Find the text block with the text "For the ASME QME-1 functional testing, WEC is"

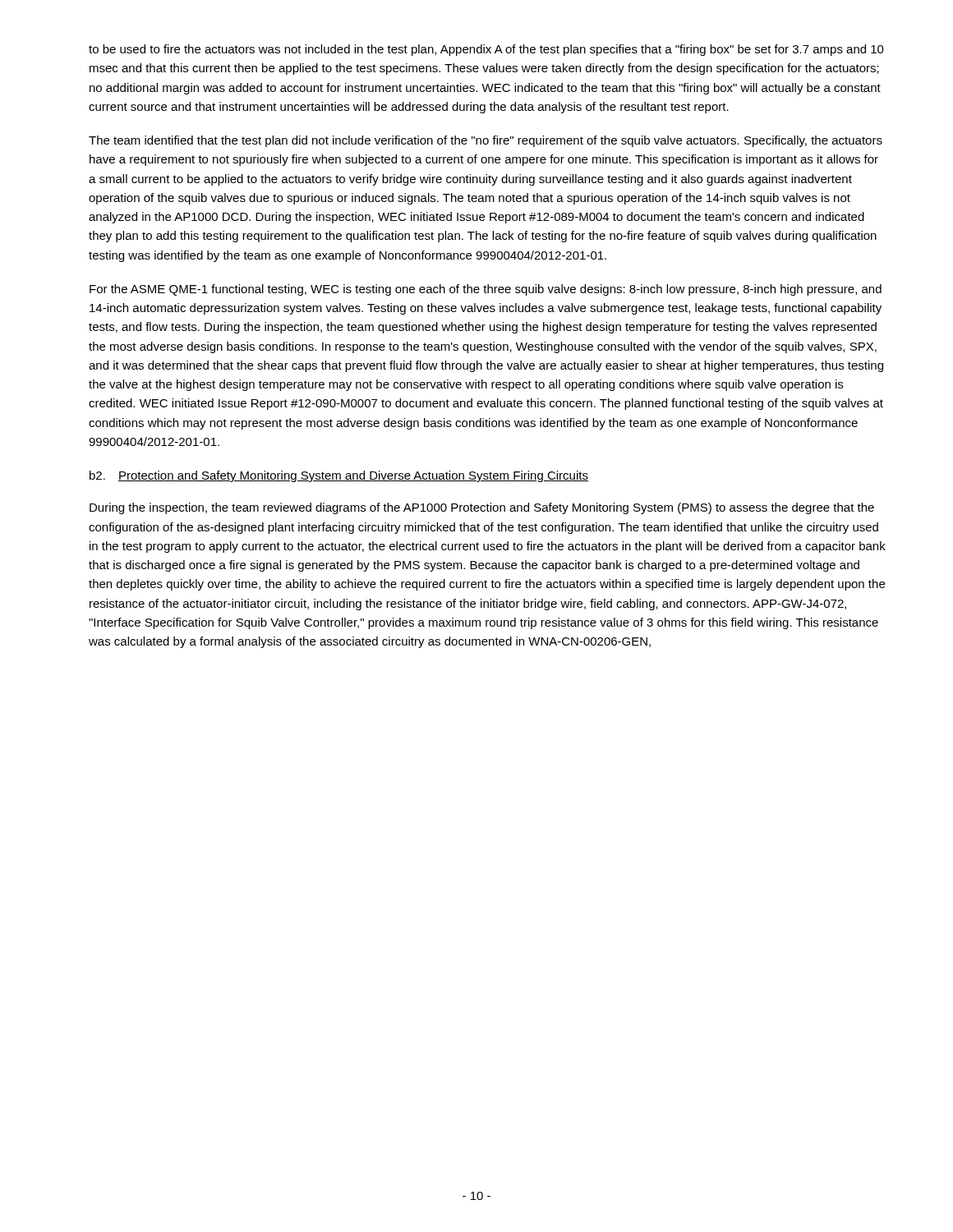coord(486,365)
